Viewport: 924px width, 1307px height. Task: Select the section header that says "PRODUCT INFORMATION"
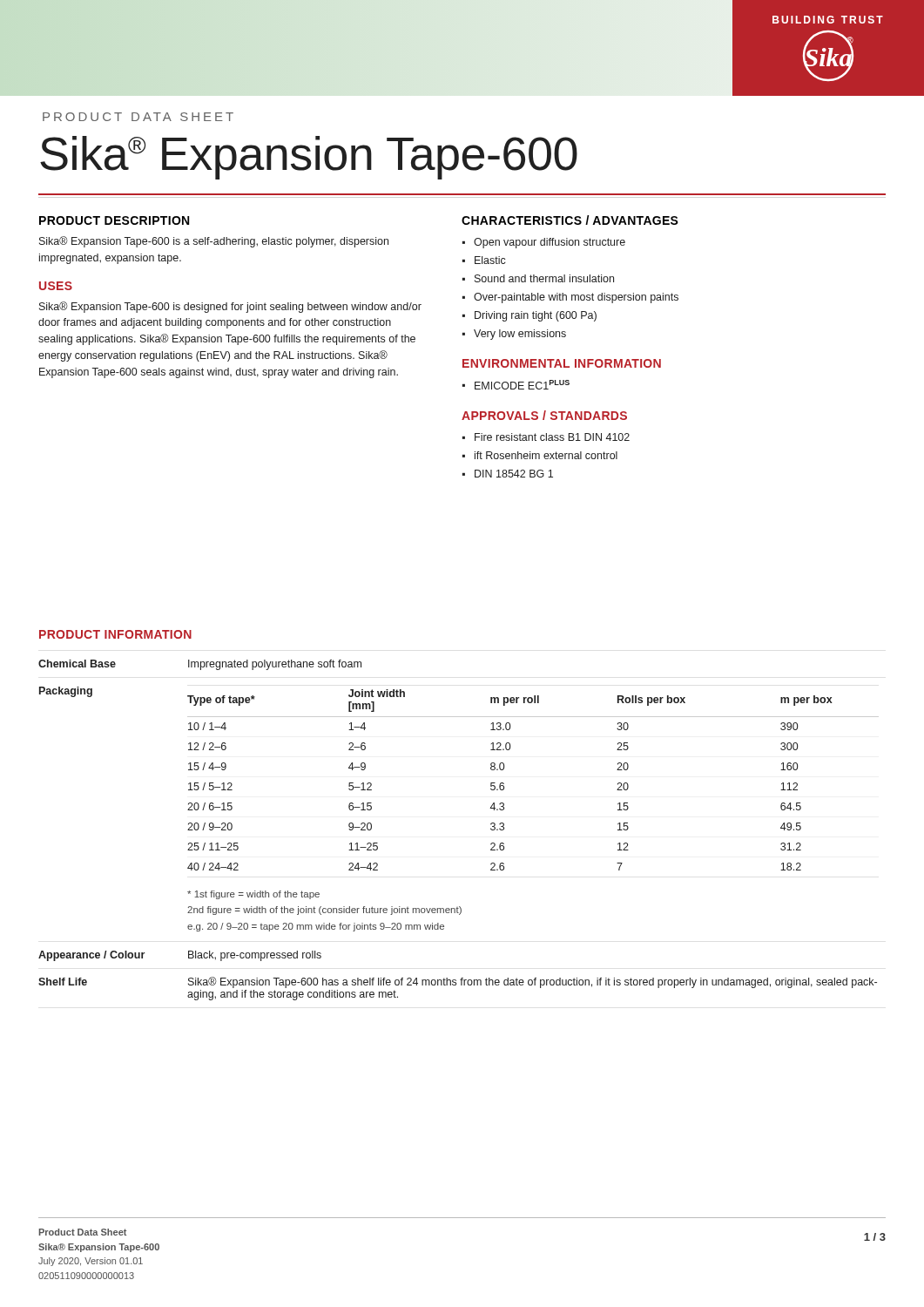pyautogui.click(x=115, y=634)
